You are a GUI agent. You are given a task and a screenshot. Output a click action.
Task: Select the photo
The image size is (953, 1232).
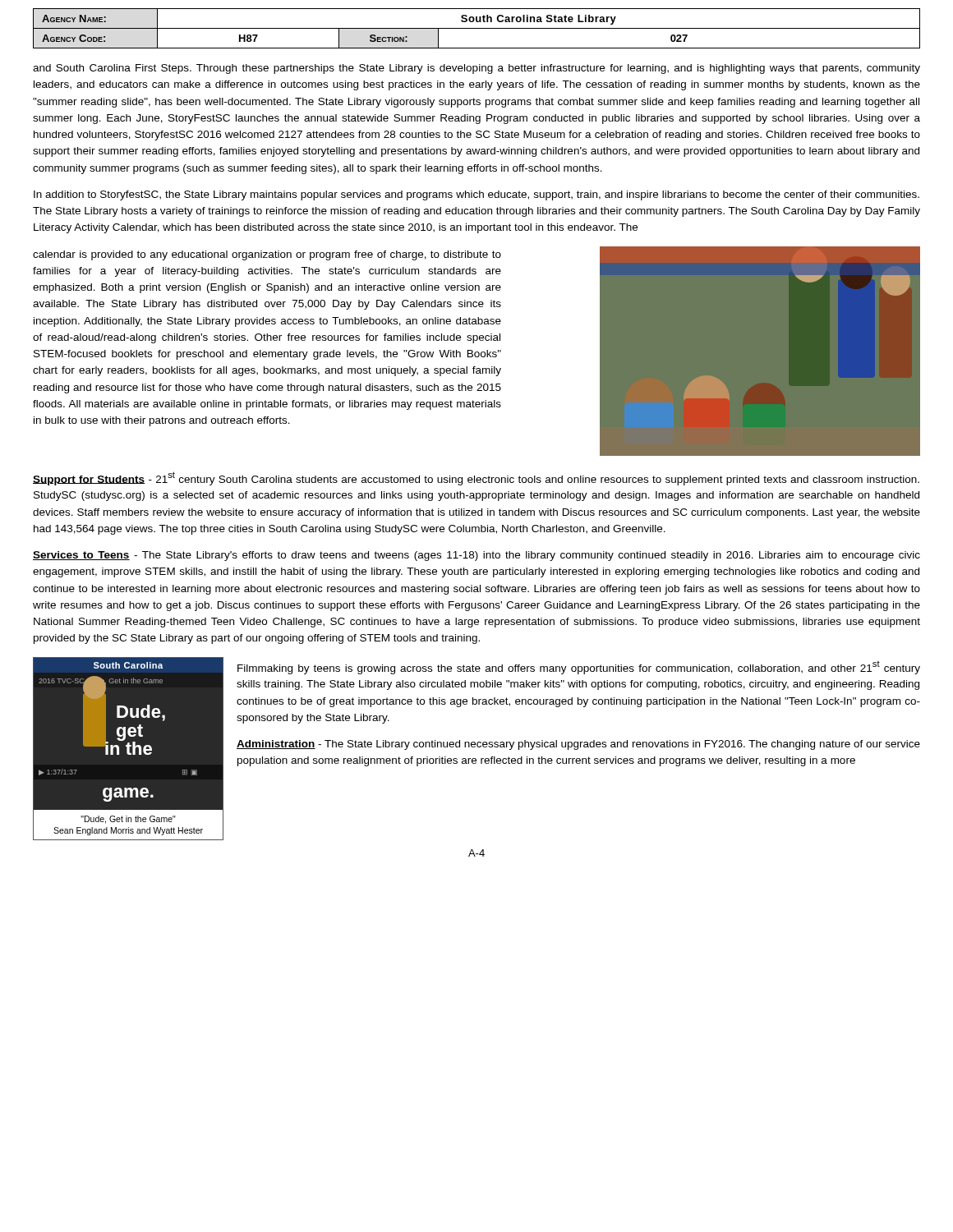tap(760, 352)
